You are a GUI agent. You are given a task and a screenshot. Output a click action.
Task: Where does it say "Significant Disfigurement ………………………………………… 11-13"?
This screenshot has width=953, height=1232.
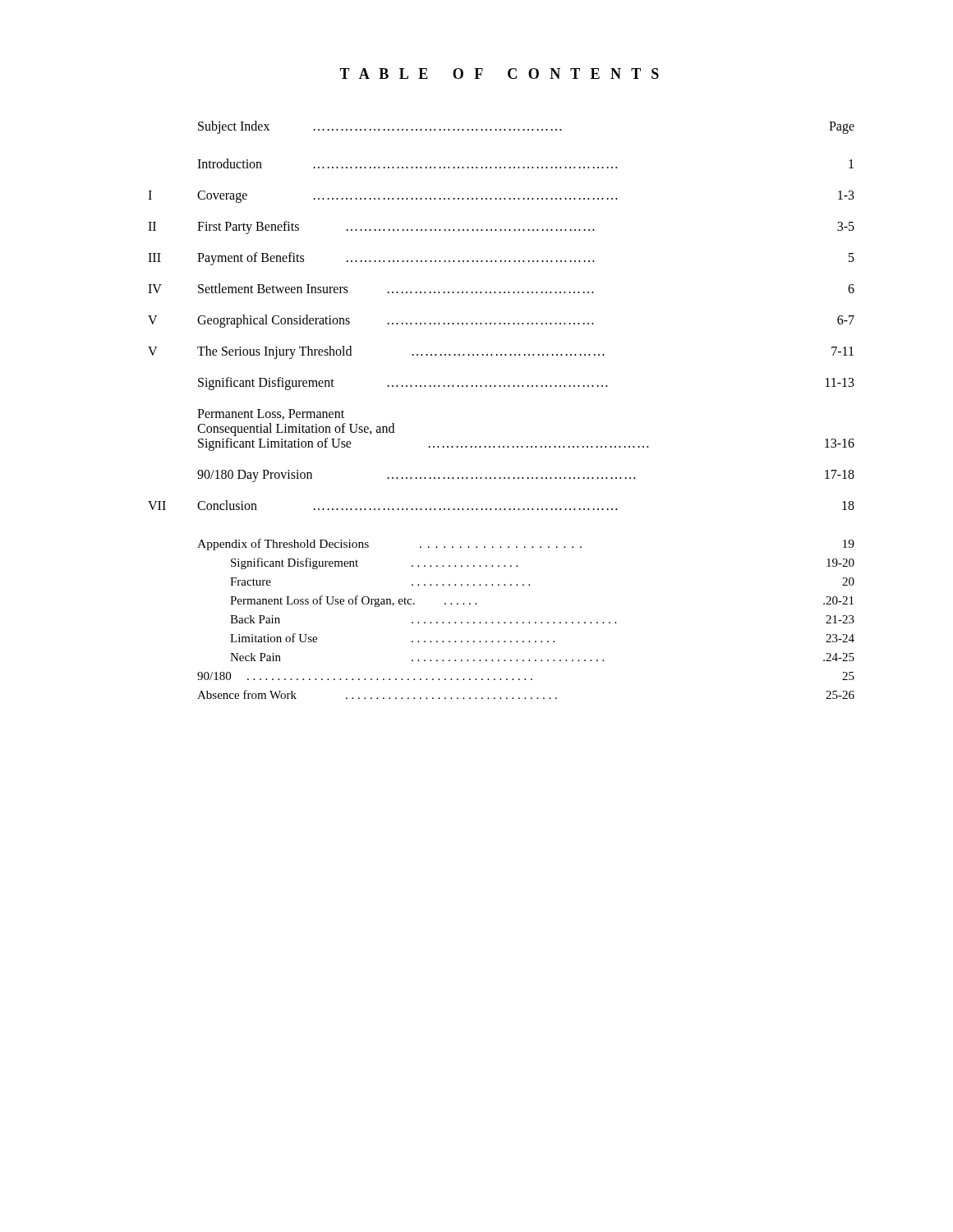click(x=501, y=383)
